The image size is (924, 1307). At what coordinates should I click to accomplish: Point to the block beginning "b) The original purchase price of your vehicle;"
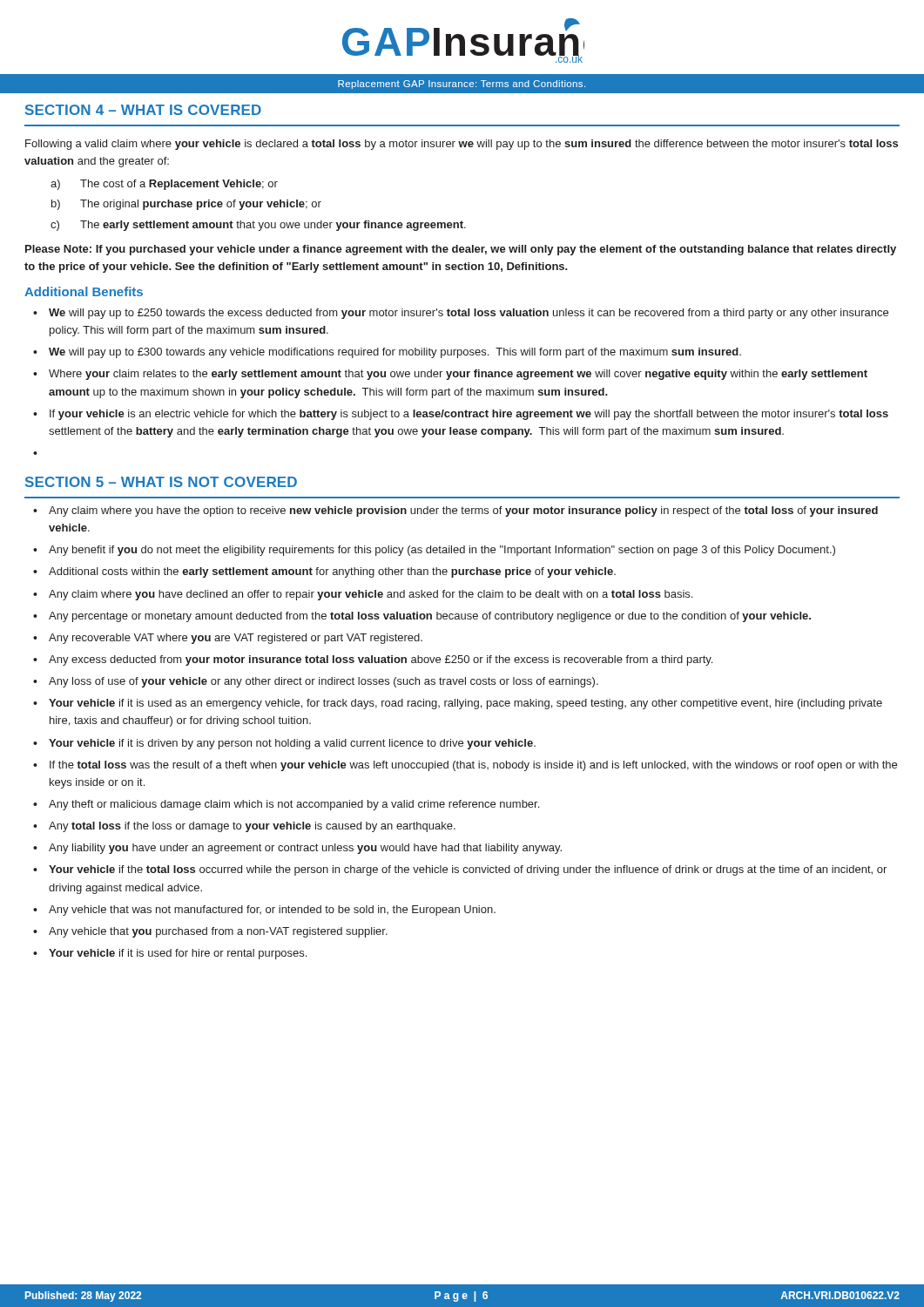tap(193, 204)
